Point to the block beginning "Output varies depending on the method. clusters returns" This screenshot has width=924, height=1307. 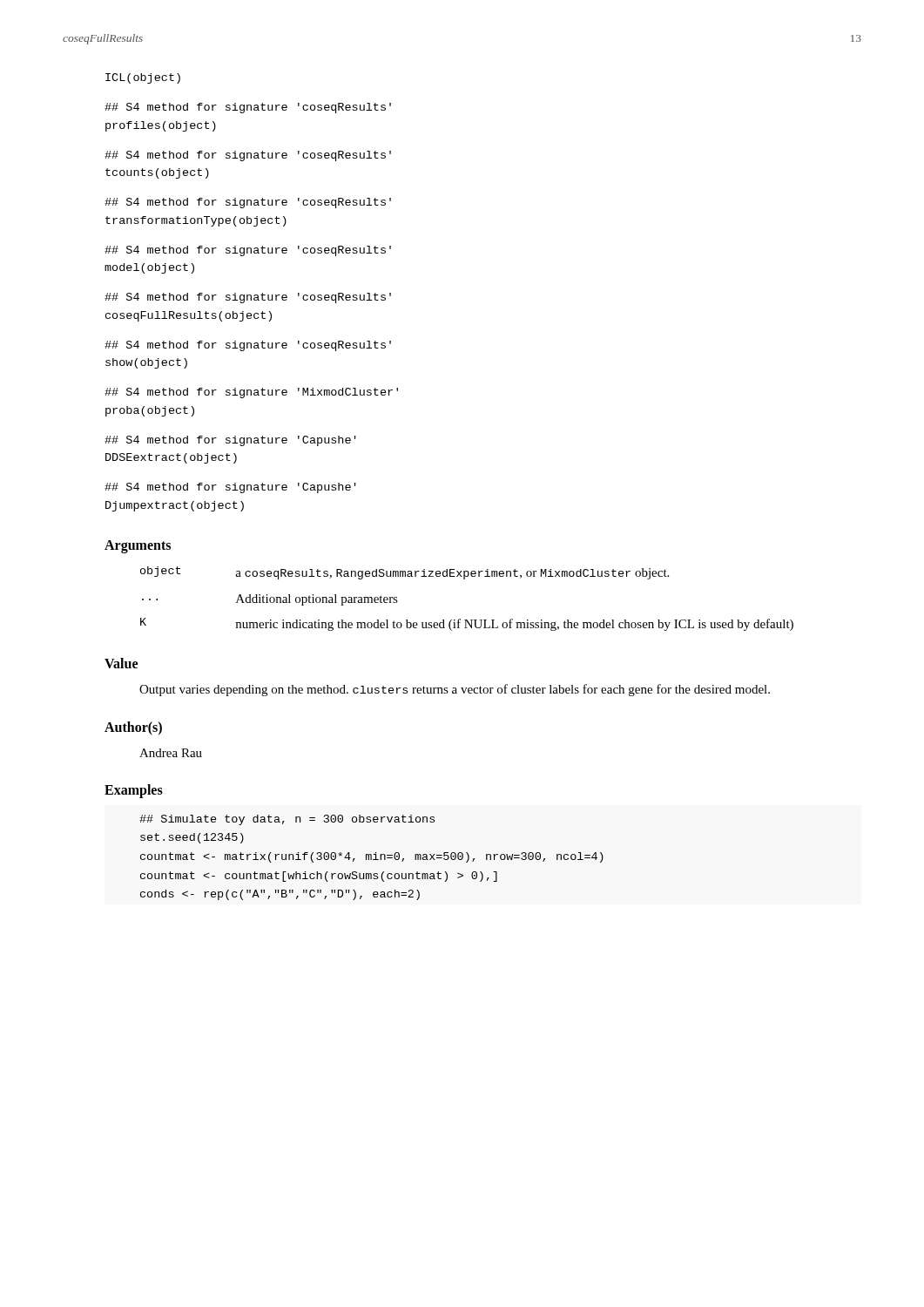click(x=455, y=690)
